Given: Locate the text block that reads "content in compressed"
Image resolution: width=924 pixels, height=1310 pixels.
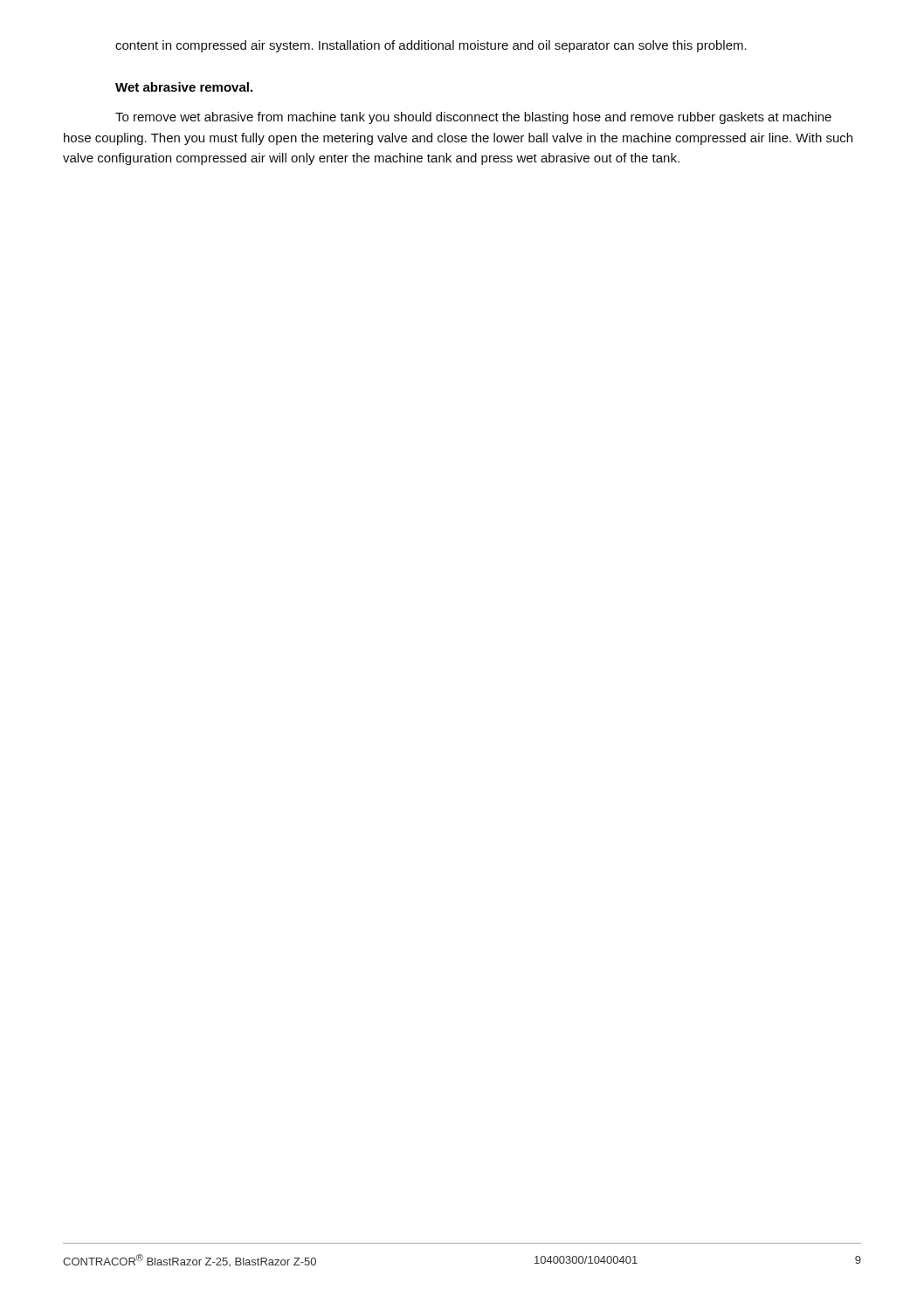Looking at the screenshot, I should (x=462, y=45).
